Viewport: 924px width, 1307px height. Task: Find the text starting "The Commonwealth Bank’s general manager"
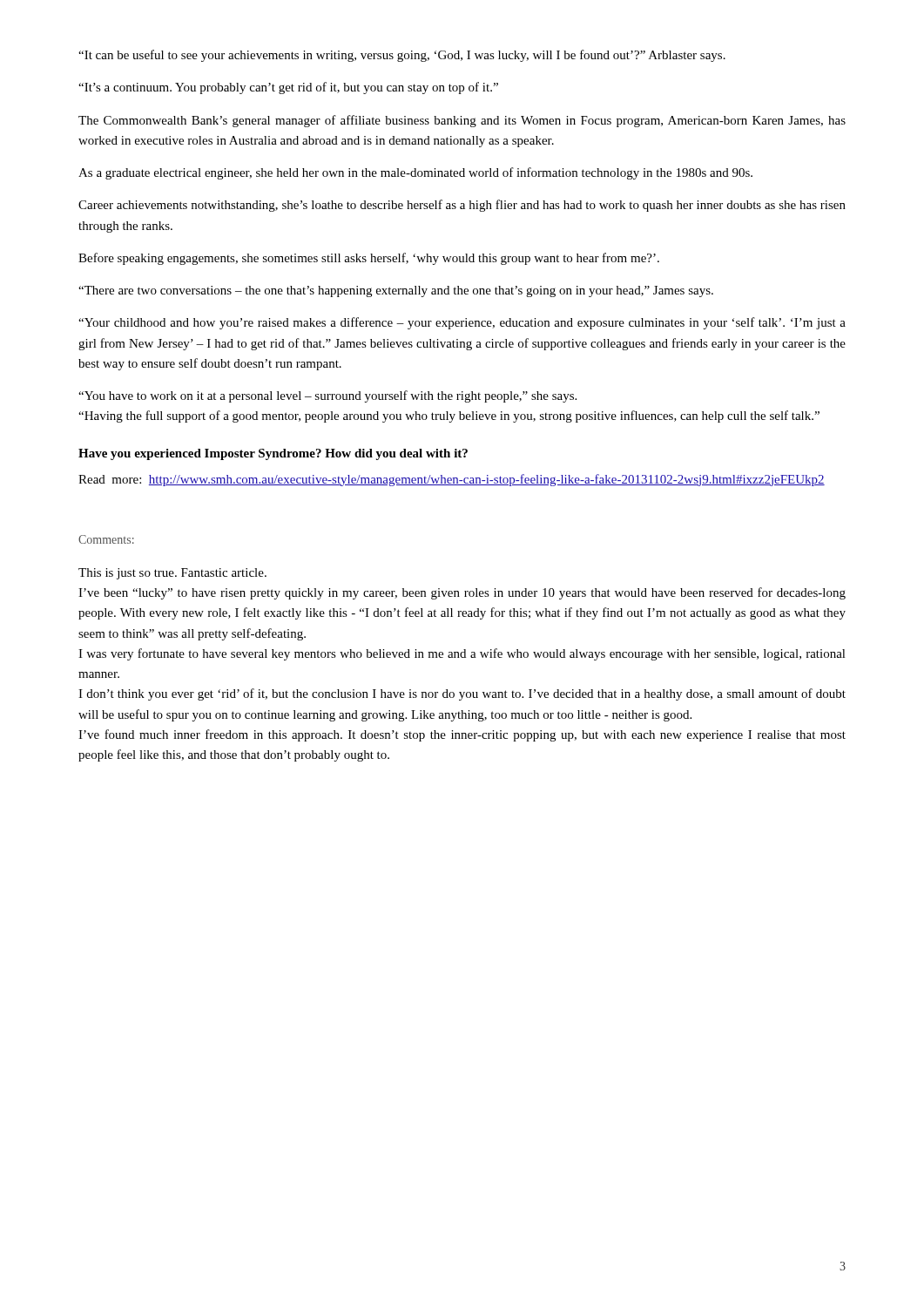point(462,130)
